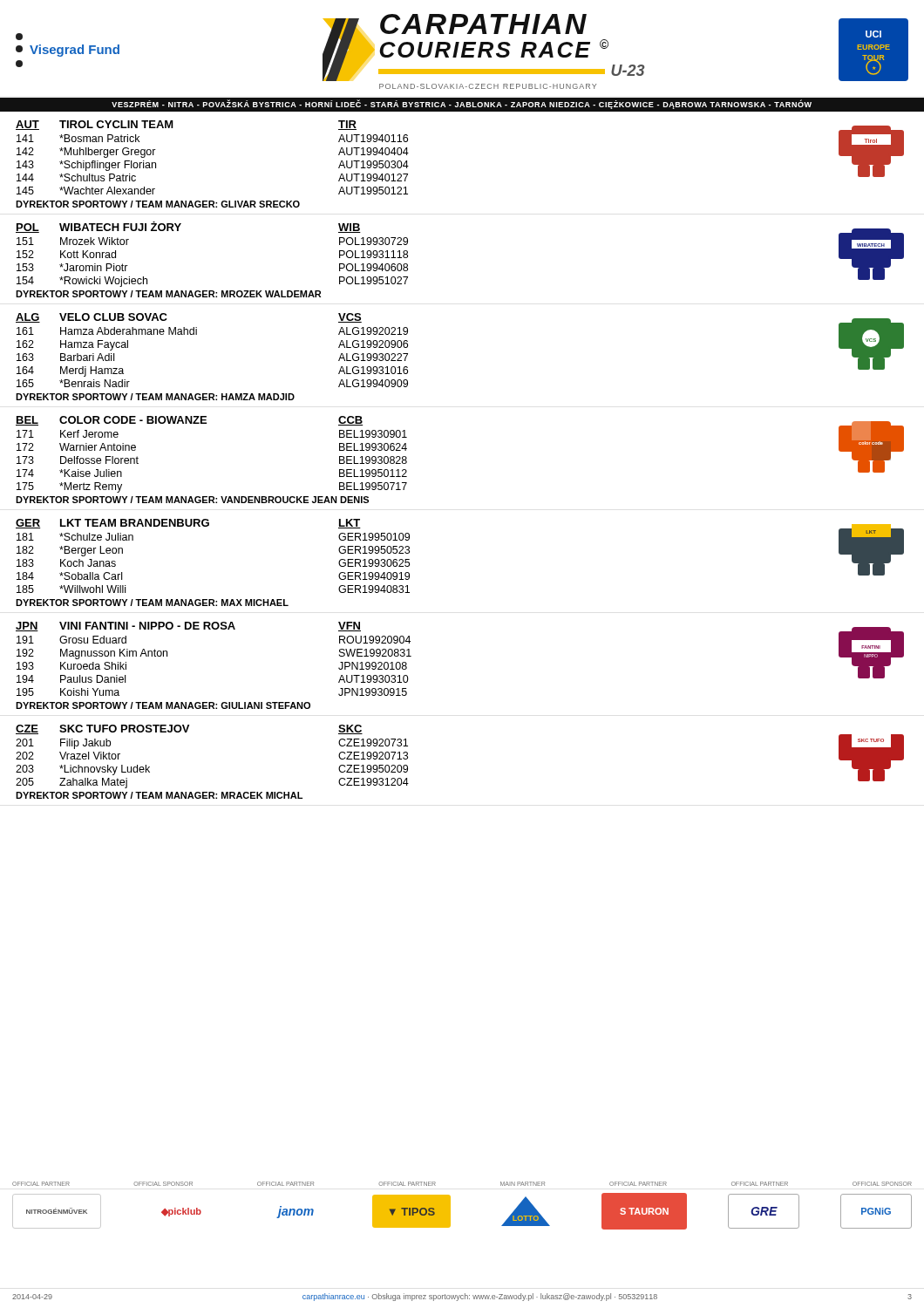Select the table that reads "POL WIBATECH FUJI ŻORY WIB"
Screen dimensions: 1308x924
(462, 259)
